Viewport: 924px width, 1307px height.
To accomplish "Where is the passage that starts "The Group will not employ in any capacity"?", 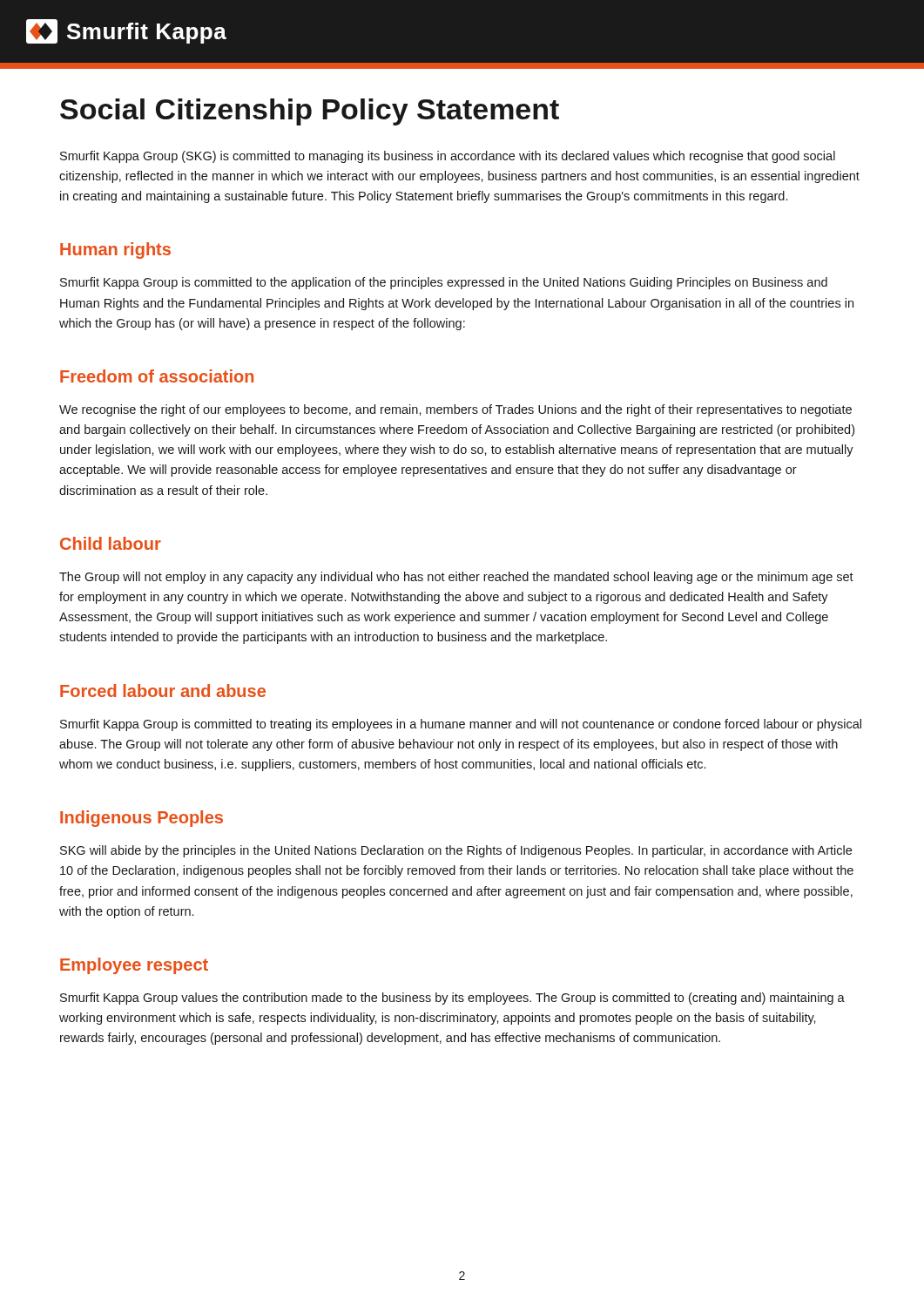I will click(x=462, y=607).
